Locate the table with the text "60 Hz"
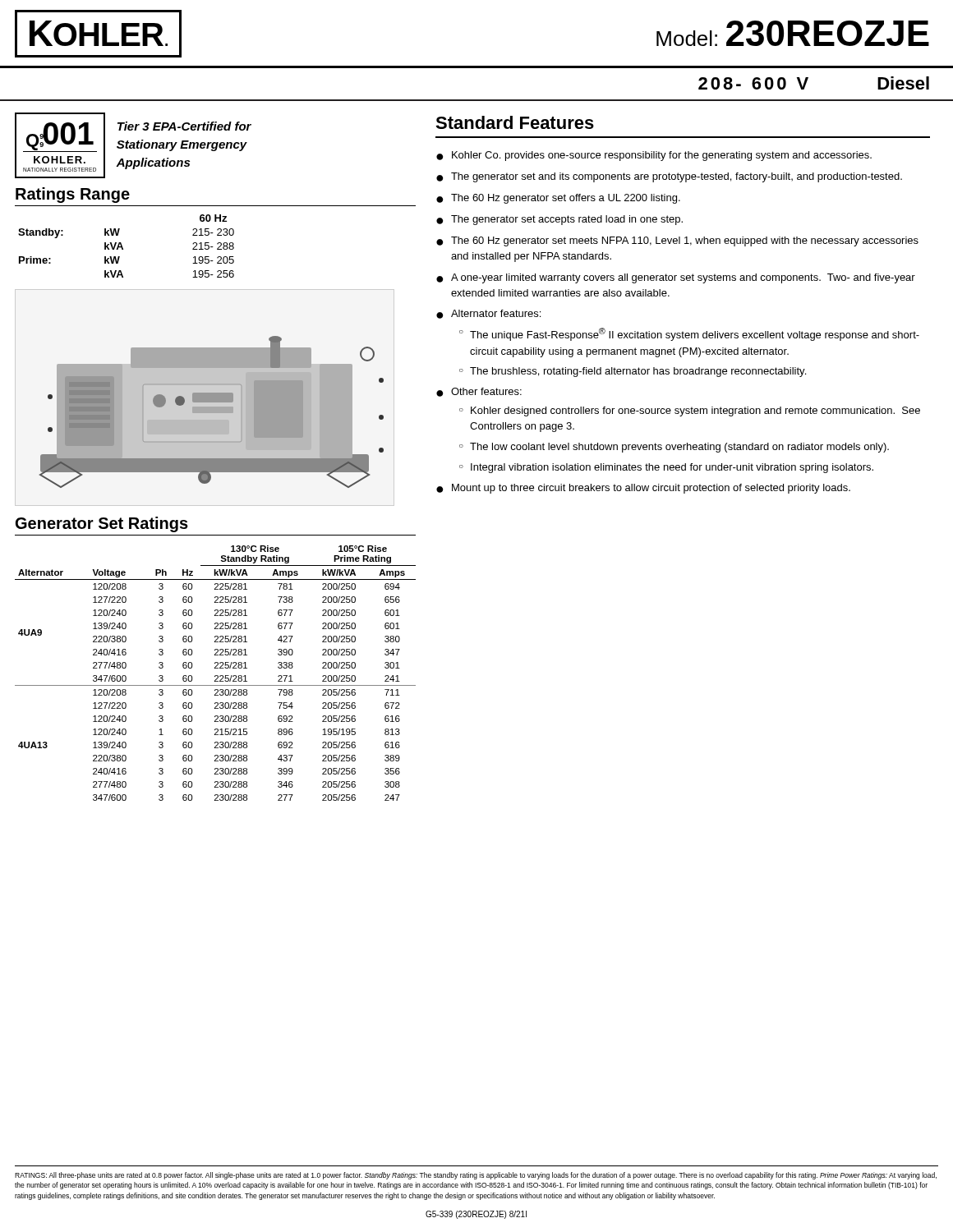953x1232 pixels. tap(215, 246)
